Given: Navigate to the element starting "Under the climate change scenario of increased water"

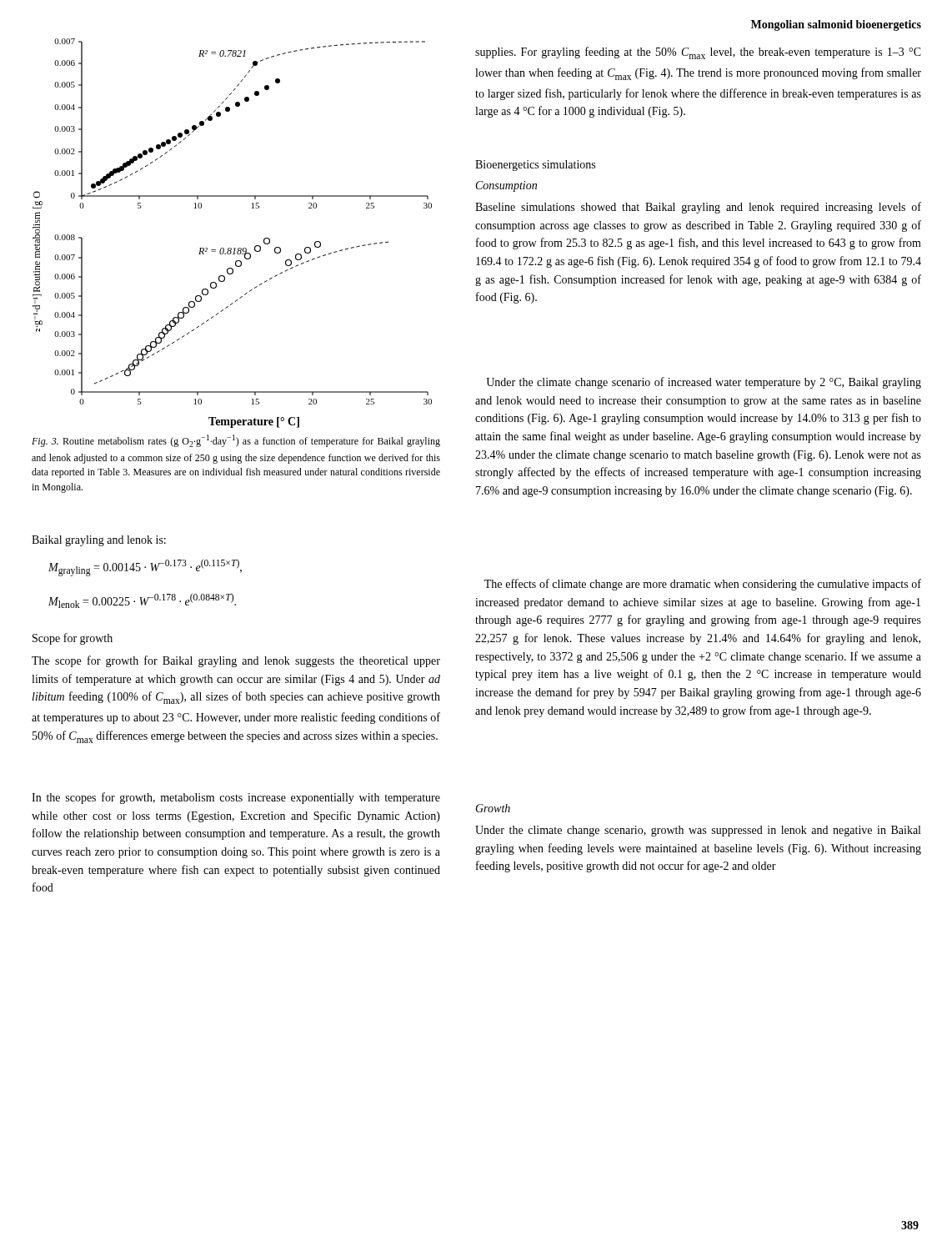Looking at the screenshot, I should tap(698, 437).
